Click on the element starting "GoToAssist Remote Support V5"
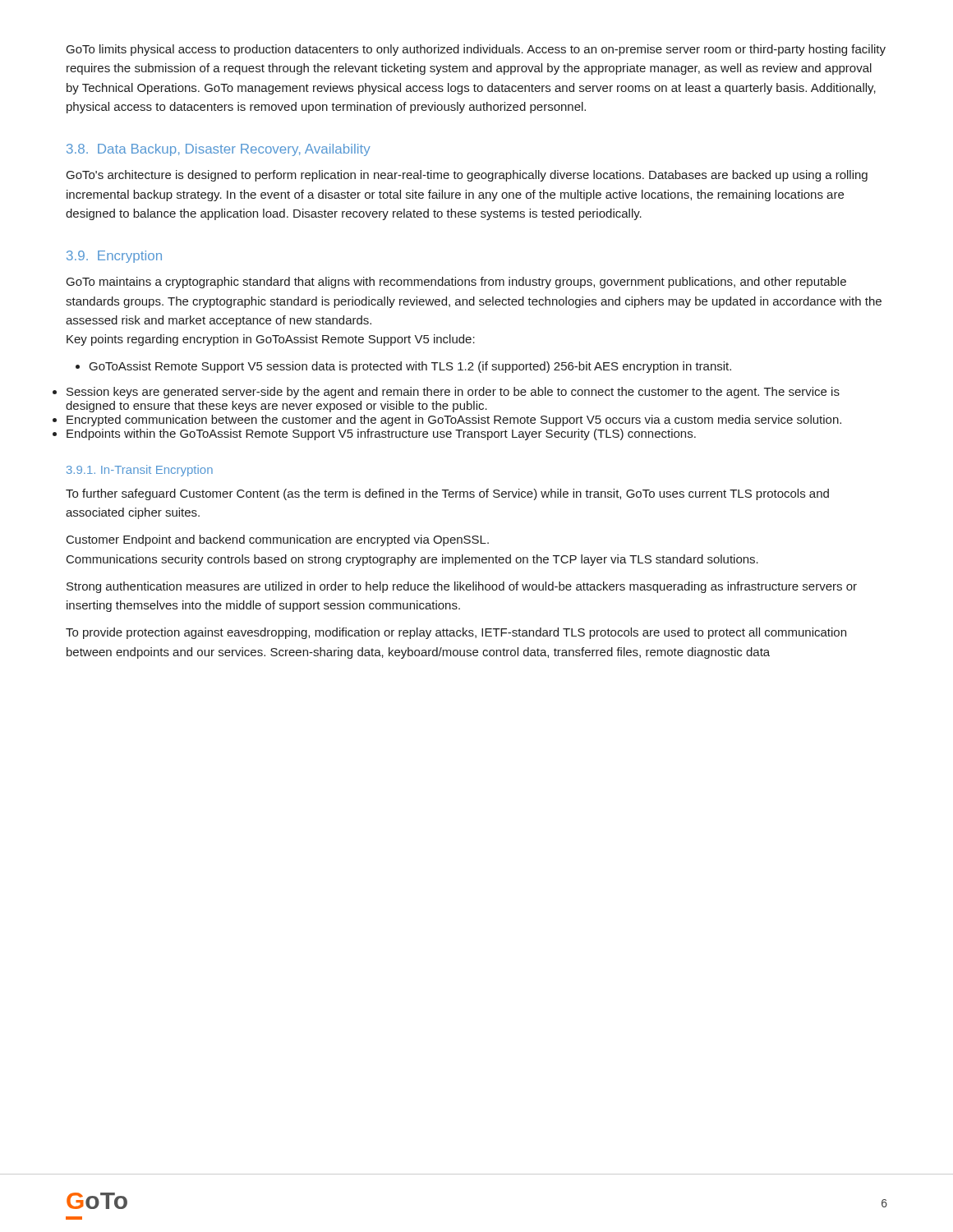 click(x=476, y=366)
